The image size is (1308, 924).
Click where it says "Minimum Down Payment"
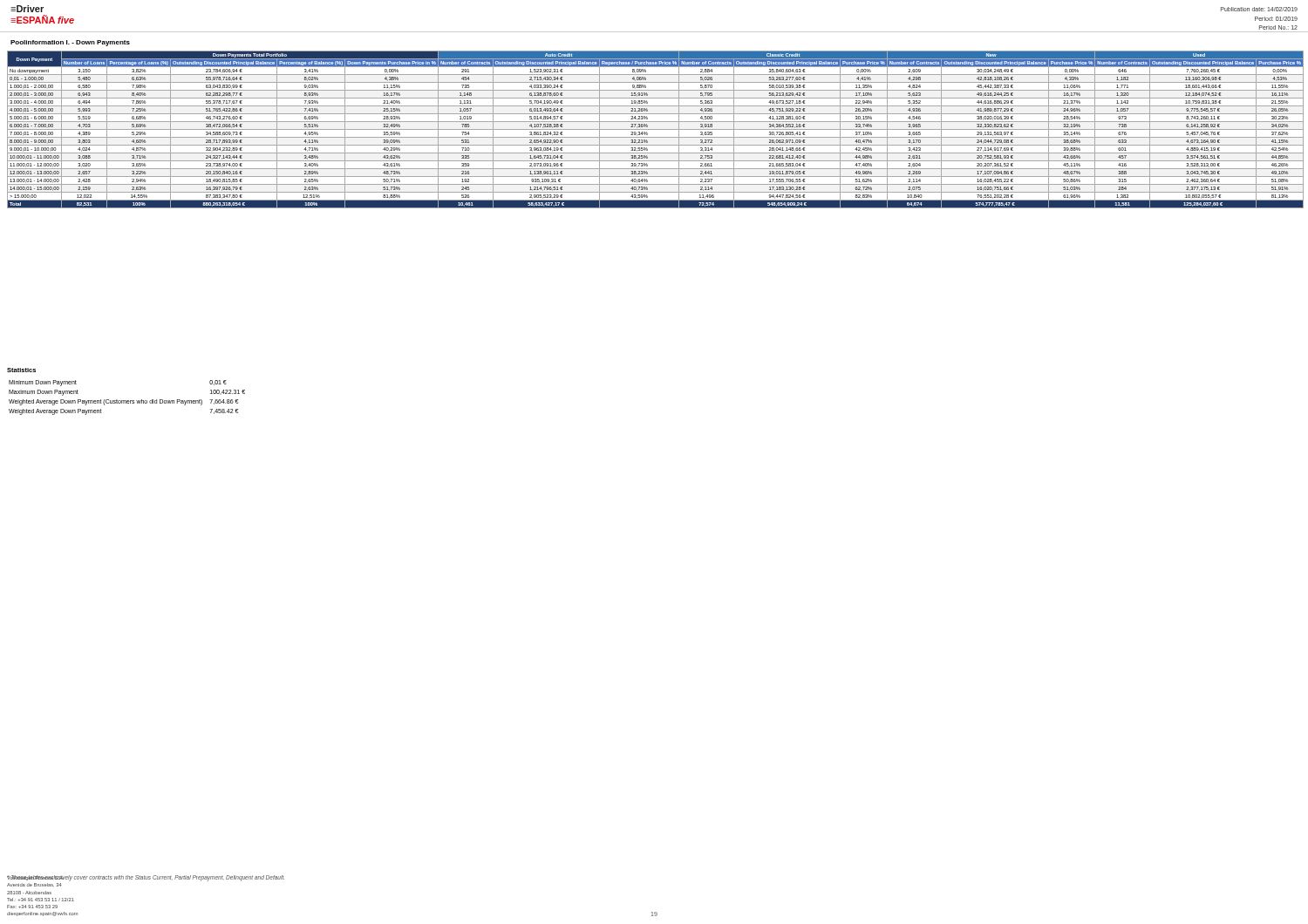pos(43,382)
